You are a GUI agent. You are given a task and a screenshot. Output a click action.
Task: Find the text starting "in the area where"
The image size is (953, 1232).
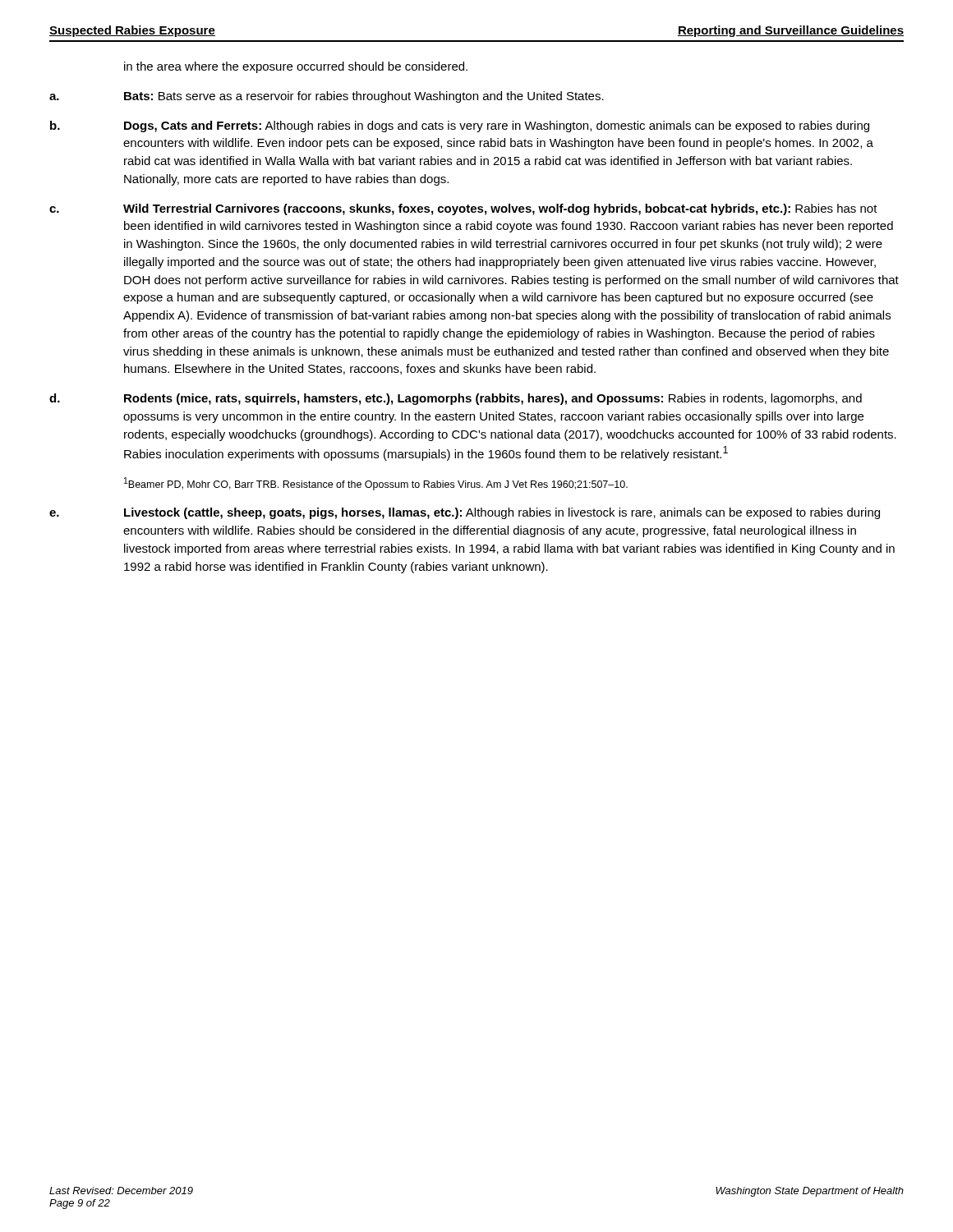(x=296, y=66)
